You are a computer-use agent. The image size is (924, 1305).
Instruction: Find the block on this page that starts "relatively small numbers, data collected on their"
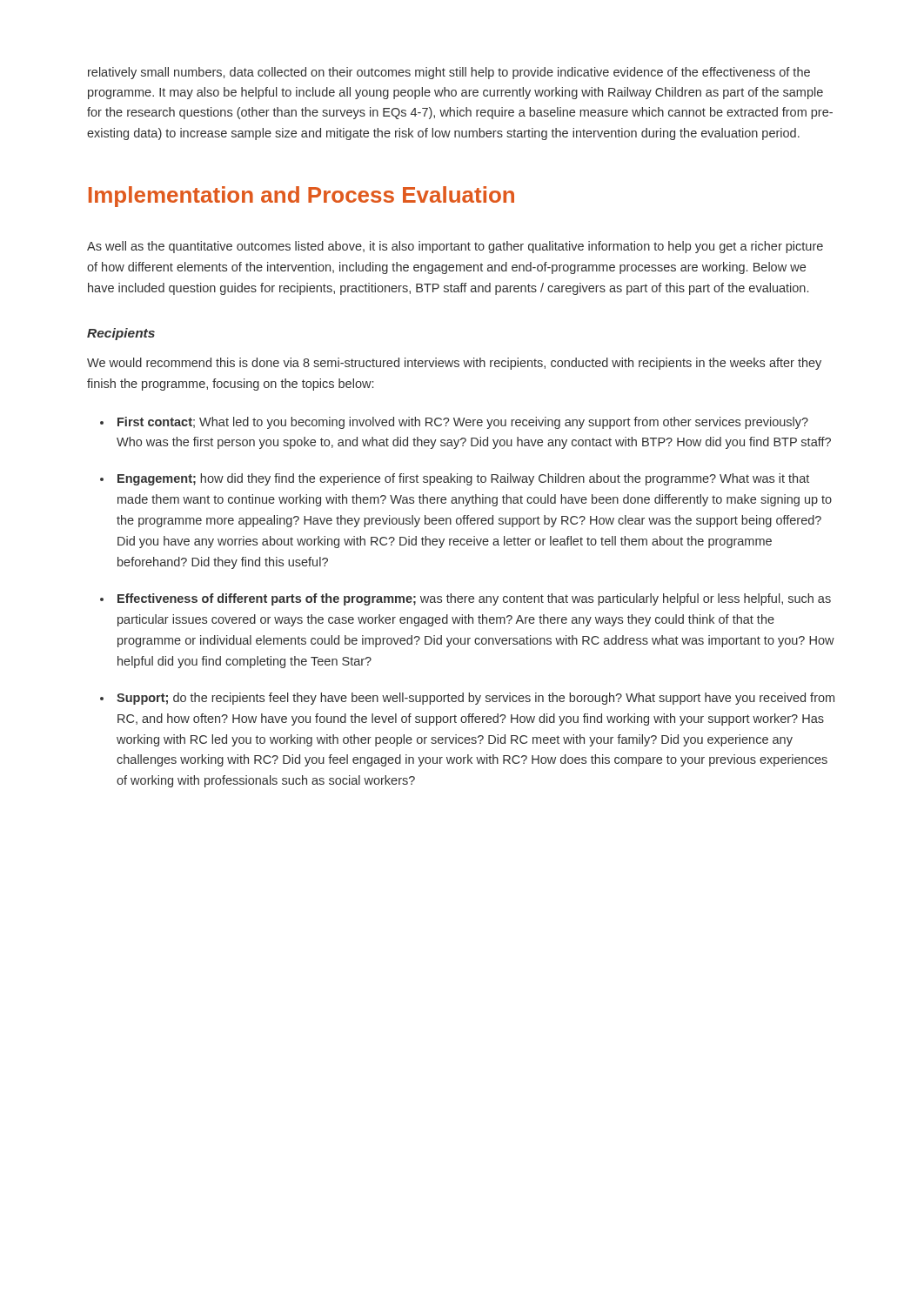click(x=460, y=102)
